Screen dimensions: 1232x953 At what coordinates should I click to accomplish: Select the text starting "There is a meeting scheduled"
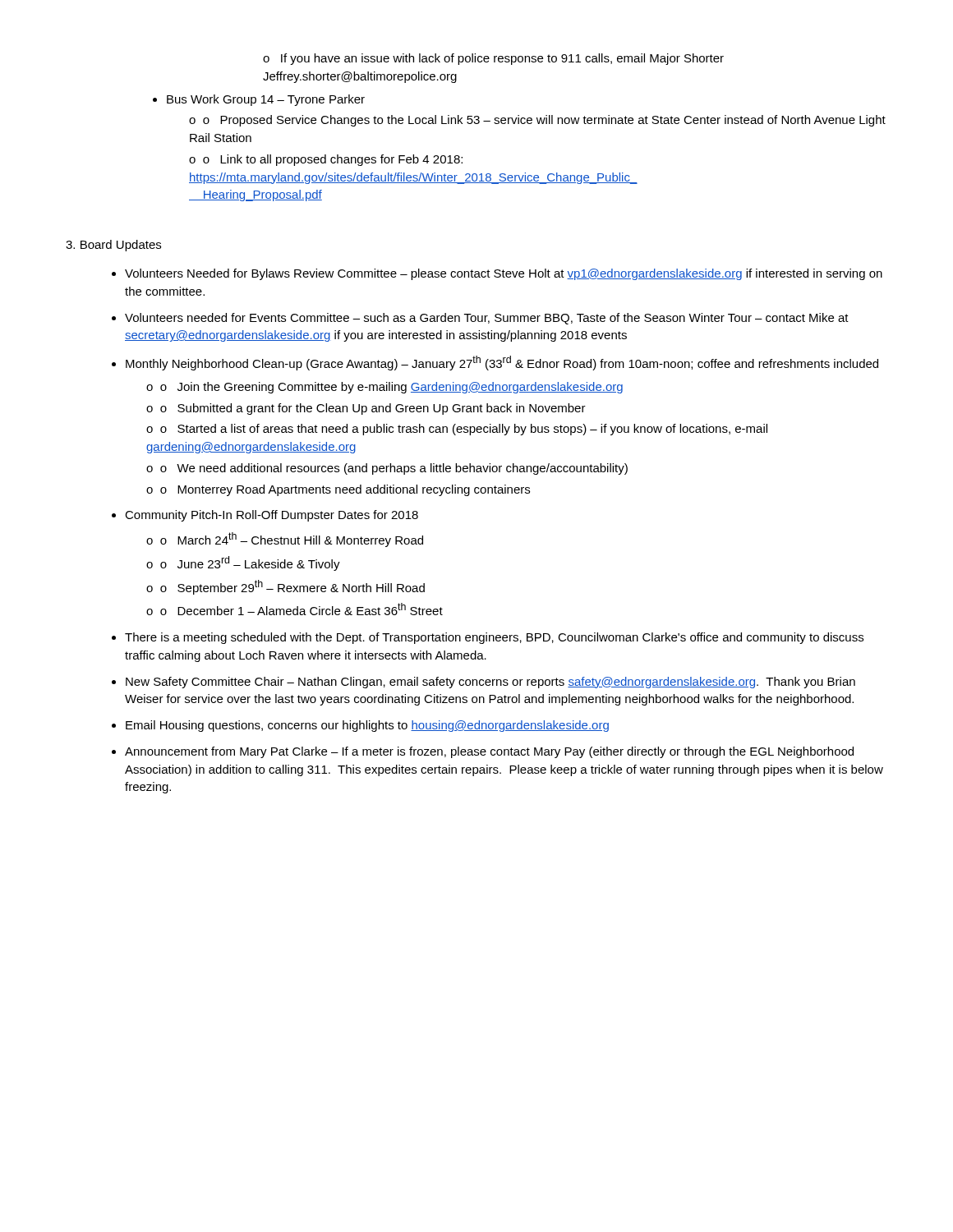point(494,646)
